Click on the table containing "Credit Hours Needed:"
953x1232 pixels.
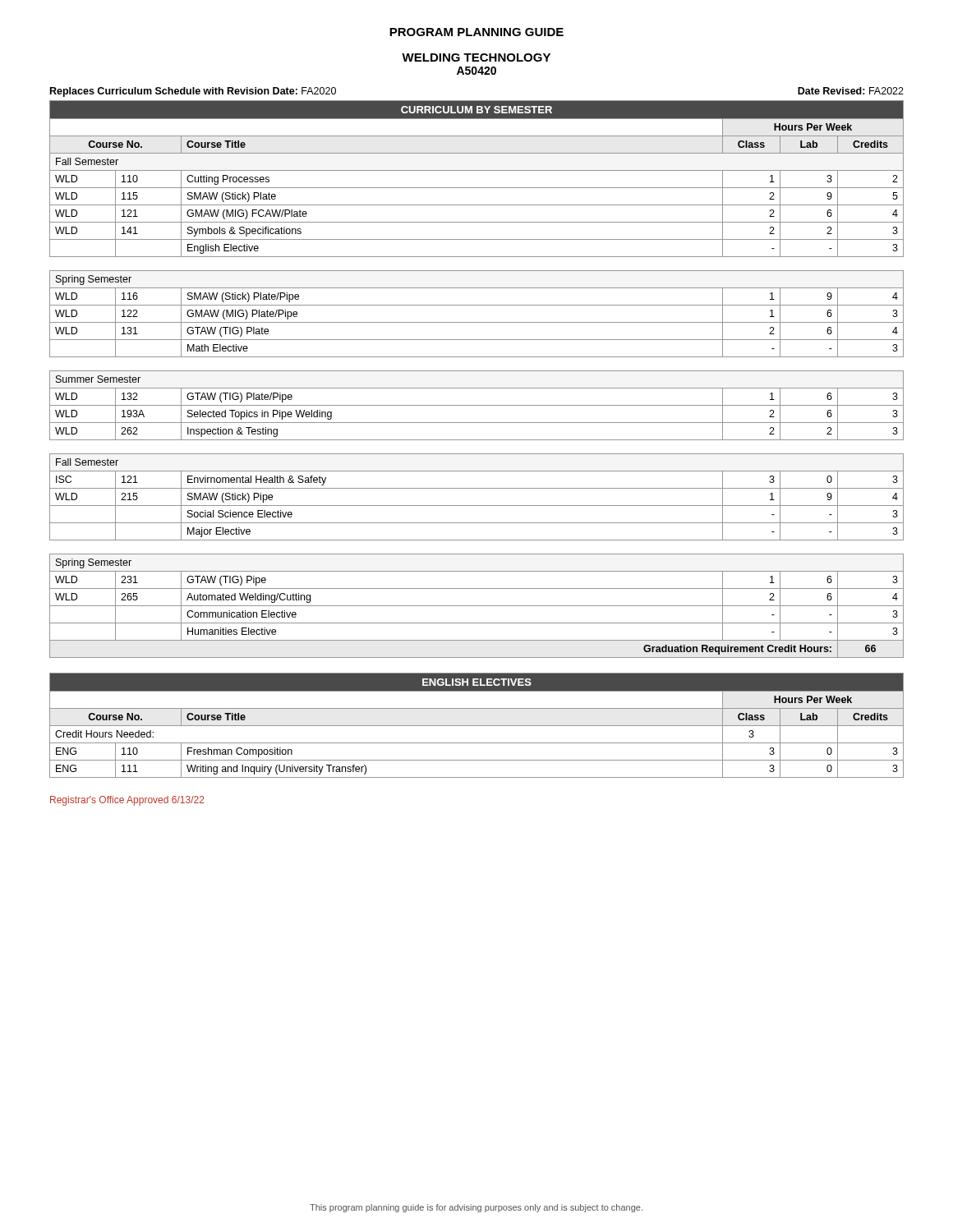[x=476, y=725]
